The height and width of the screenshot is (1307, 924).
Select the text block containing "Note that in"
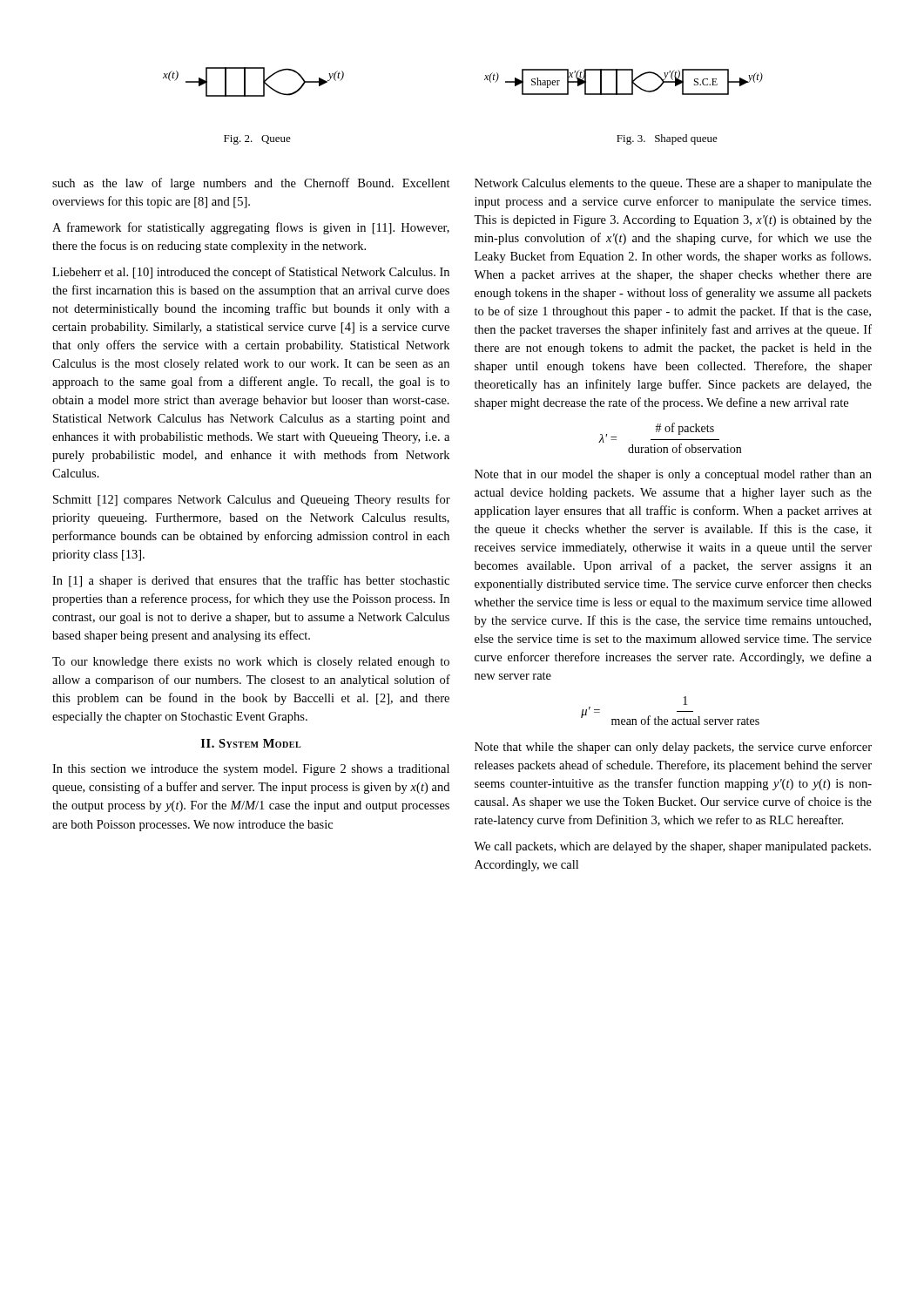point(673,575)
